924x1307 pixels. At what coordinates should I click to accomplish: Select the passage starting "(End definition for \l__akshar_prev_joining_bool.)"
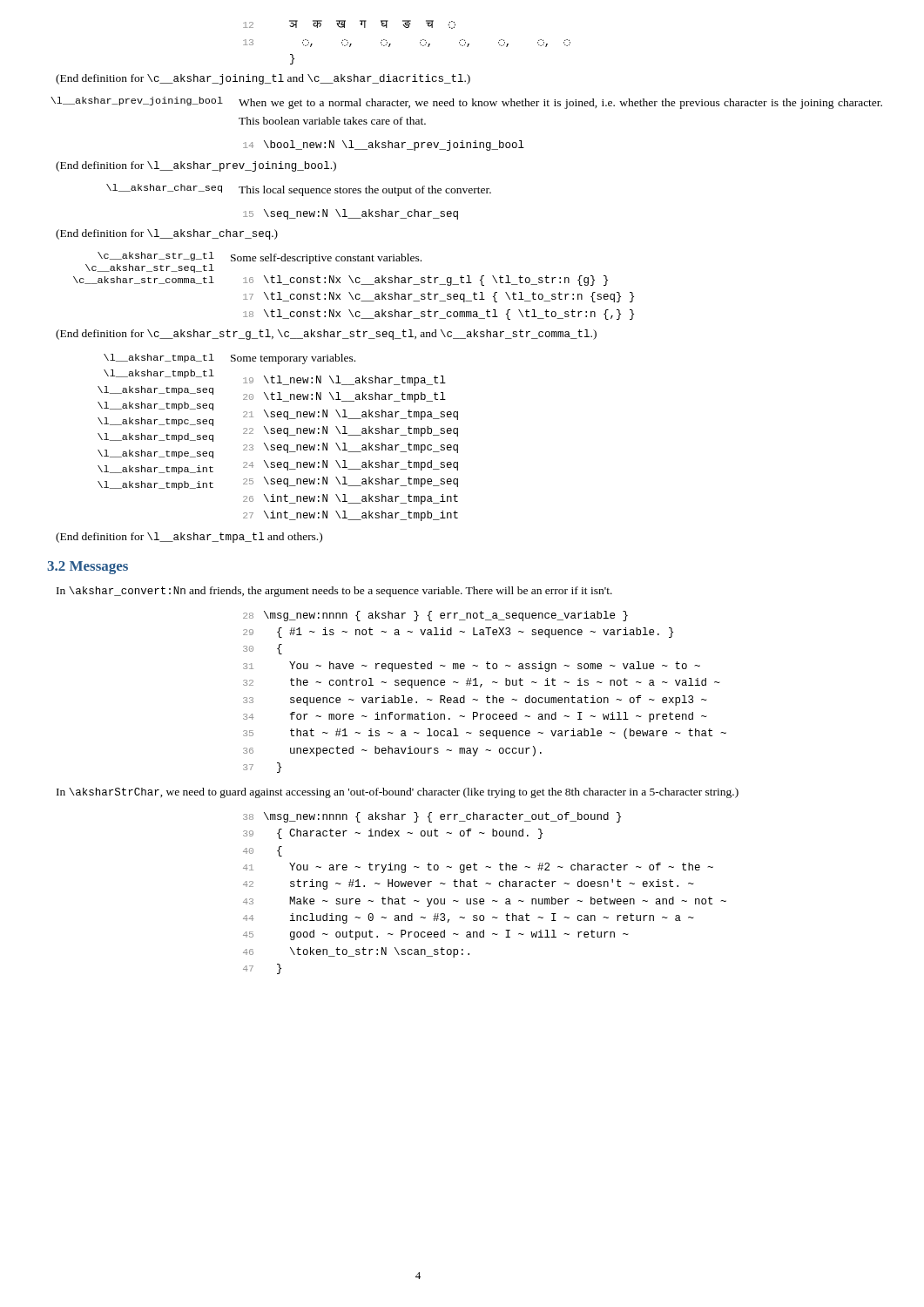pyautogui.click(x=196, y=165)
